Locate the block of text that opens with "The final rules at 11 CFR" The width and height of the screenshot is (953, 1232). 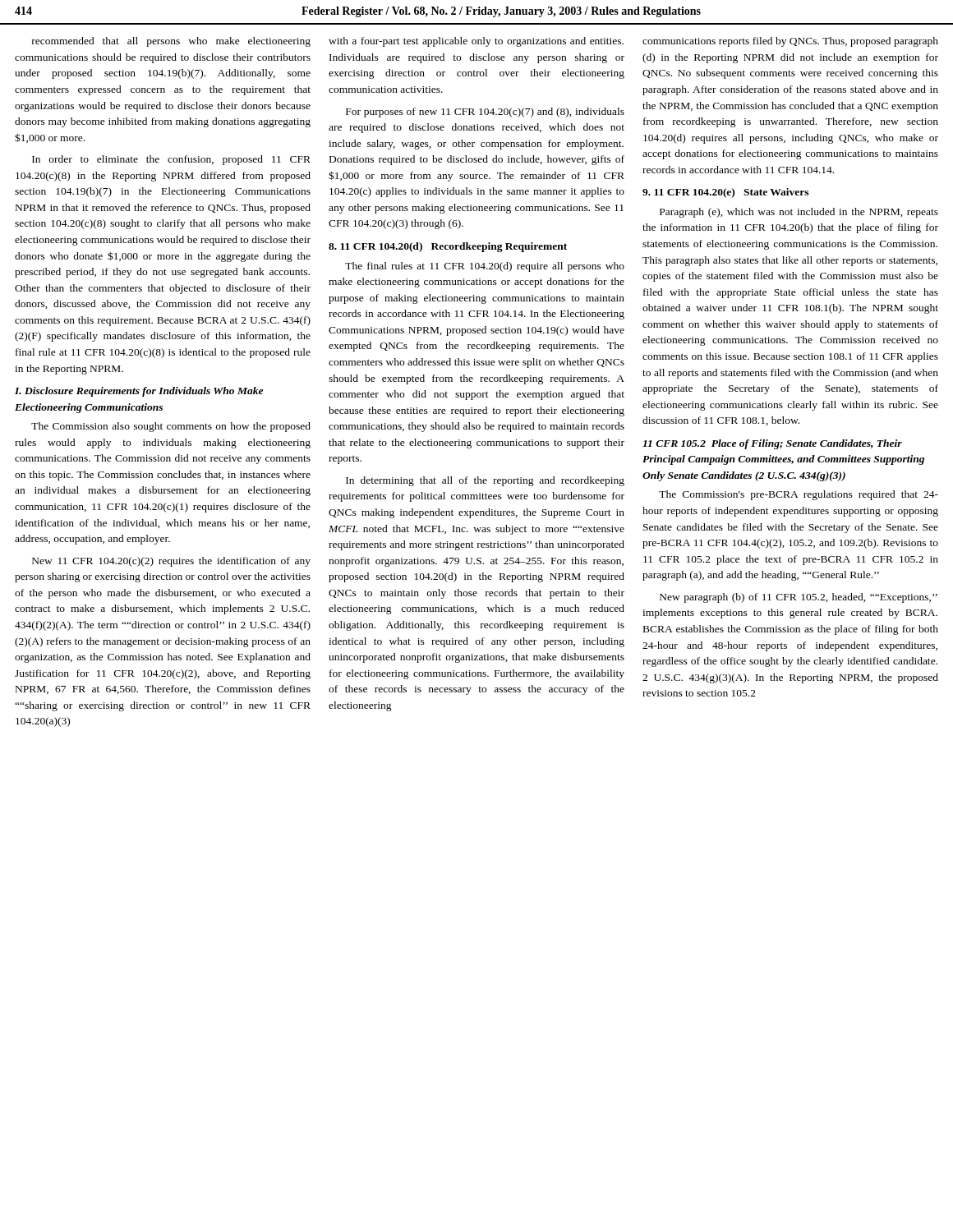476,485
